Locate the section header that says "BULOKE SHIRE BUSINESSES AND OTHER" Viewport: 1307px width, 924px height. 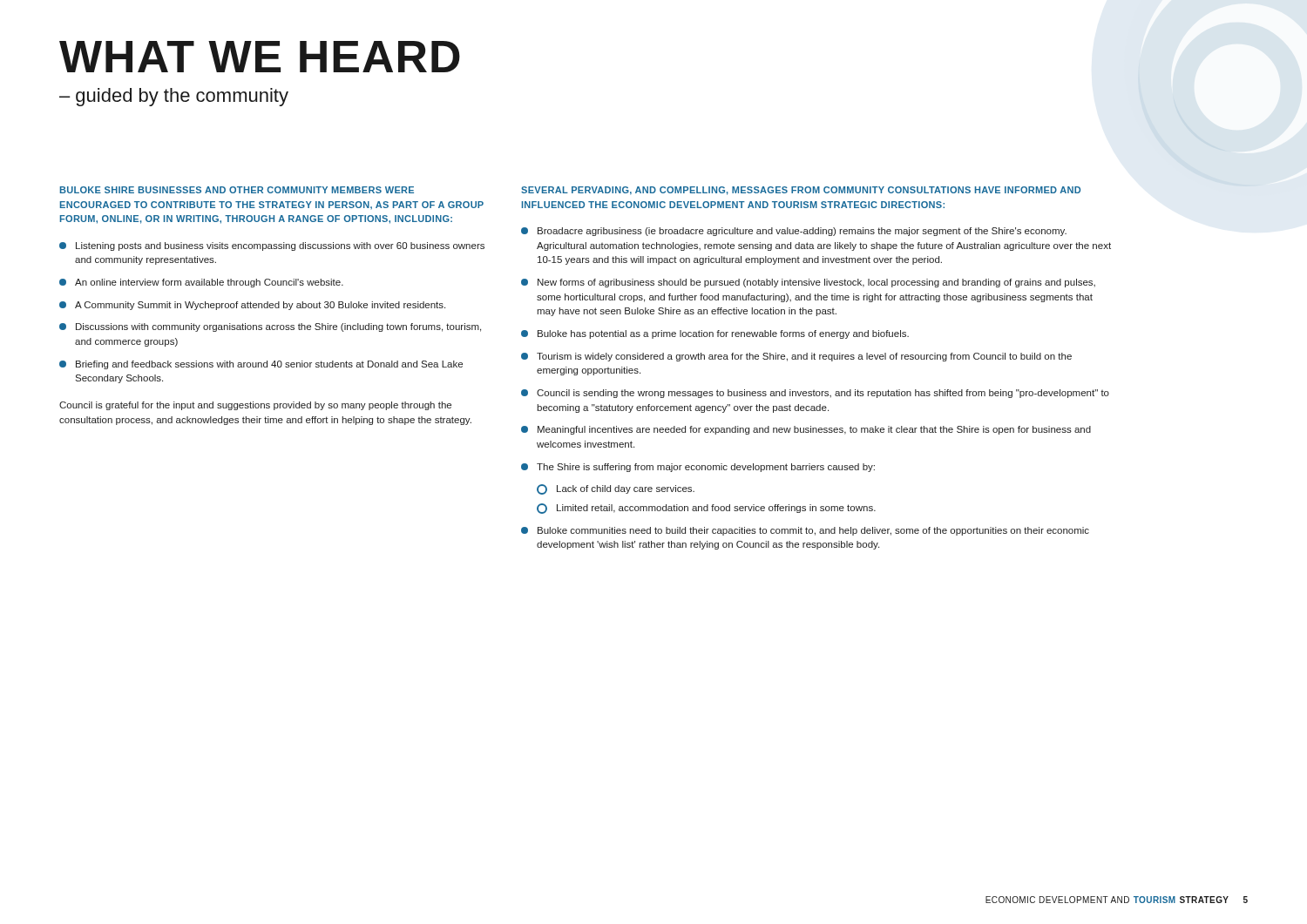pos(273,204)
